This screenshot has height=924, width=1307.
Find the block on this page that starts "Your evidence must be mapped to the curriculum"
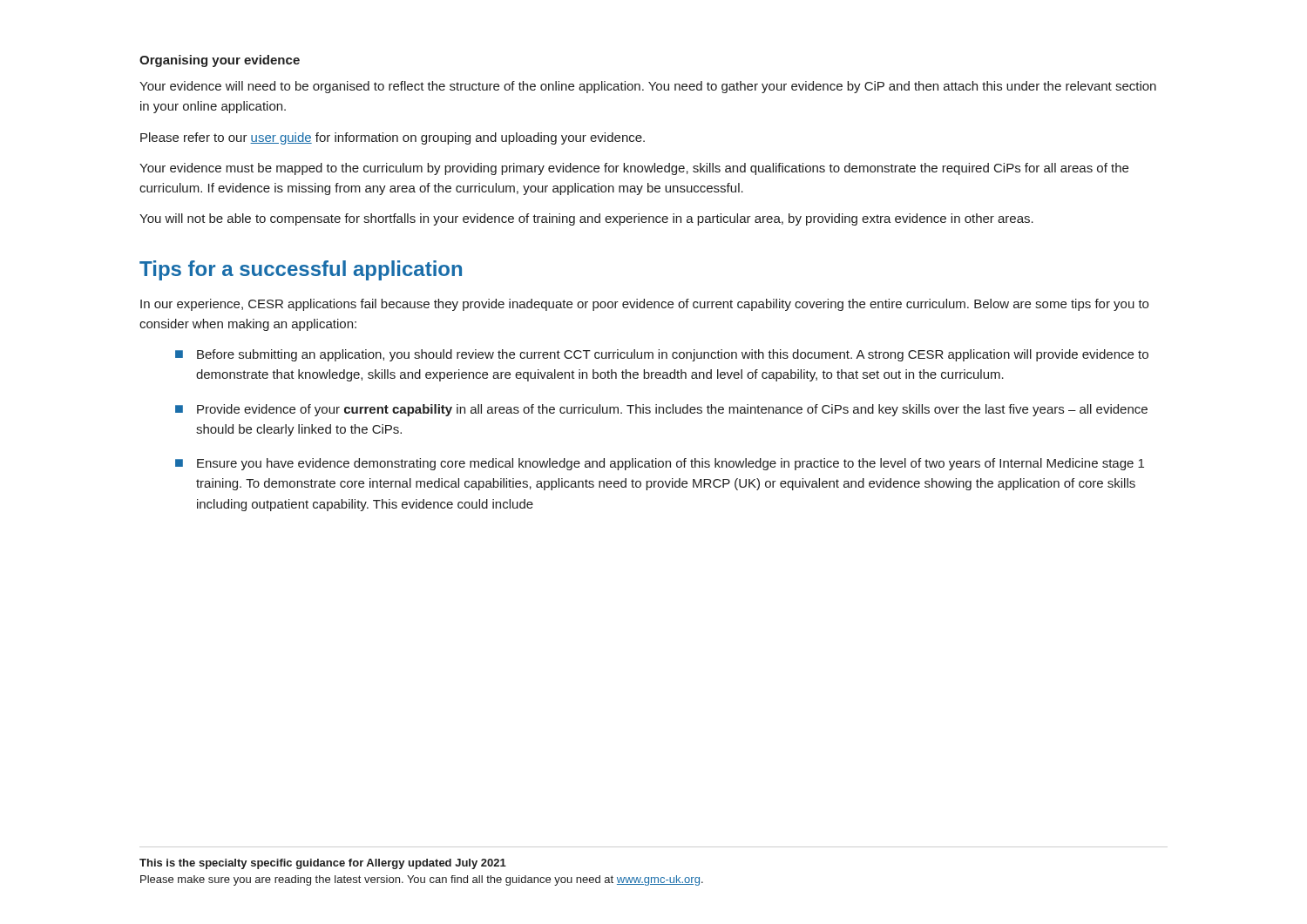click(634, 178)
